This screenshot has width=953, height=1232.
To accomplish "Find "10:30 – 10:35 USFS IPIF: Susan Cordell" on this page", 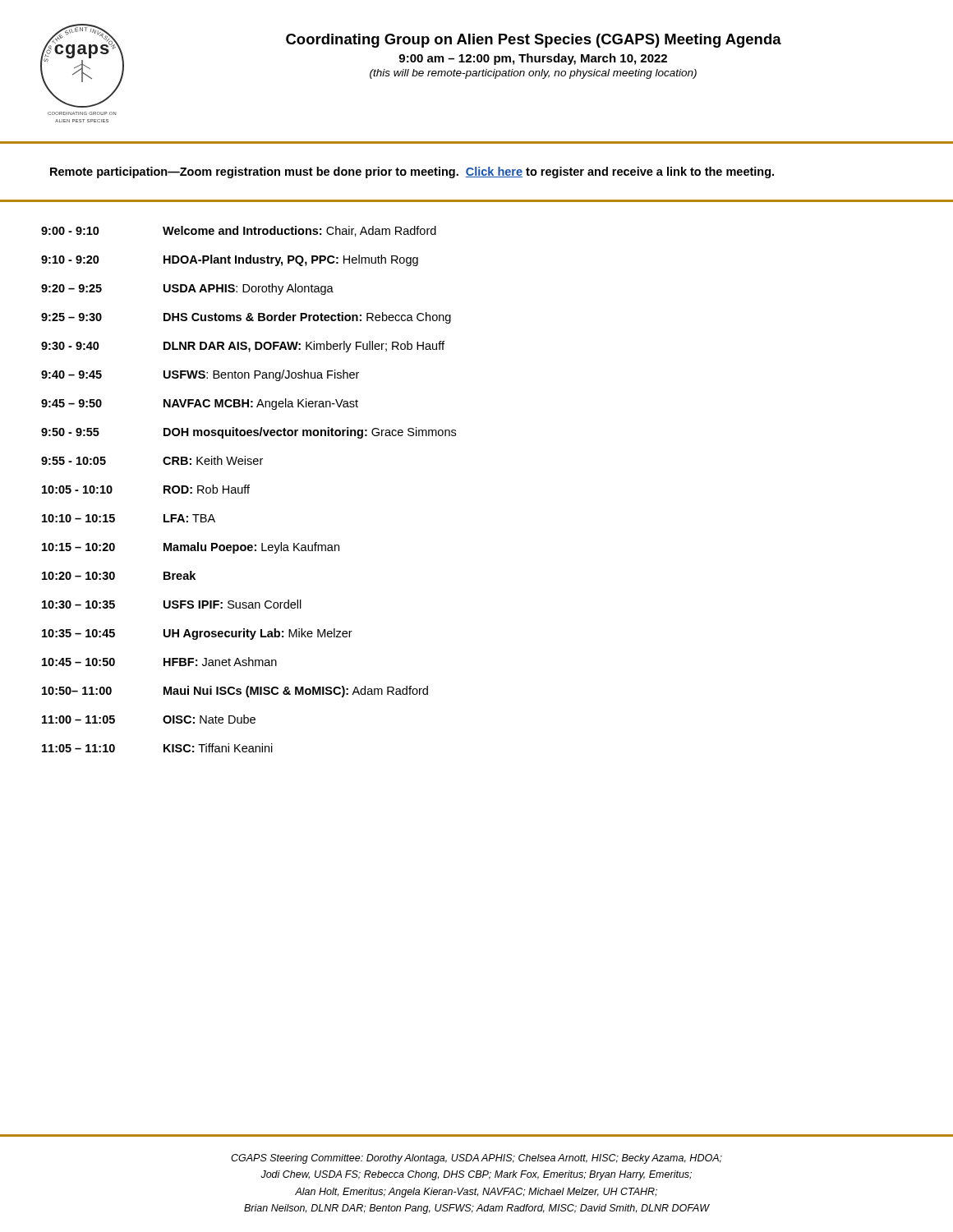I will tap(172, 604).
